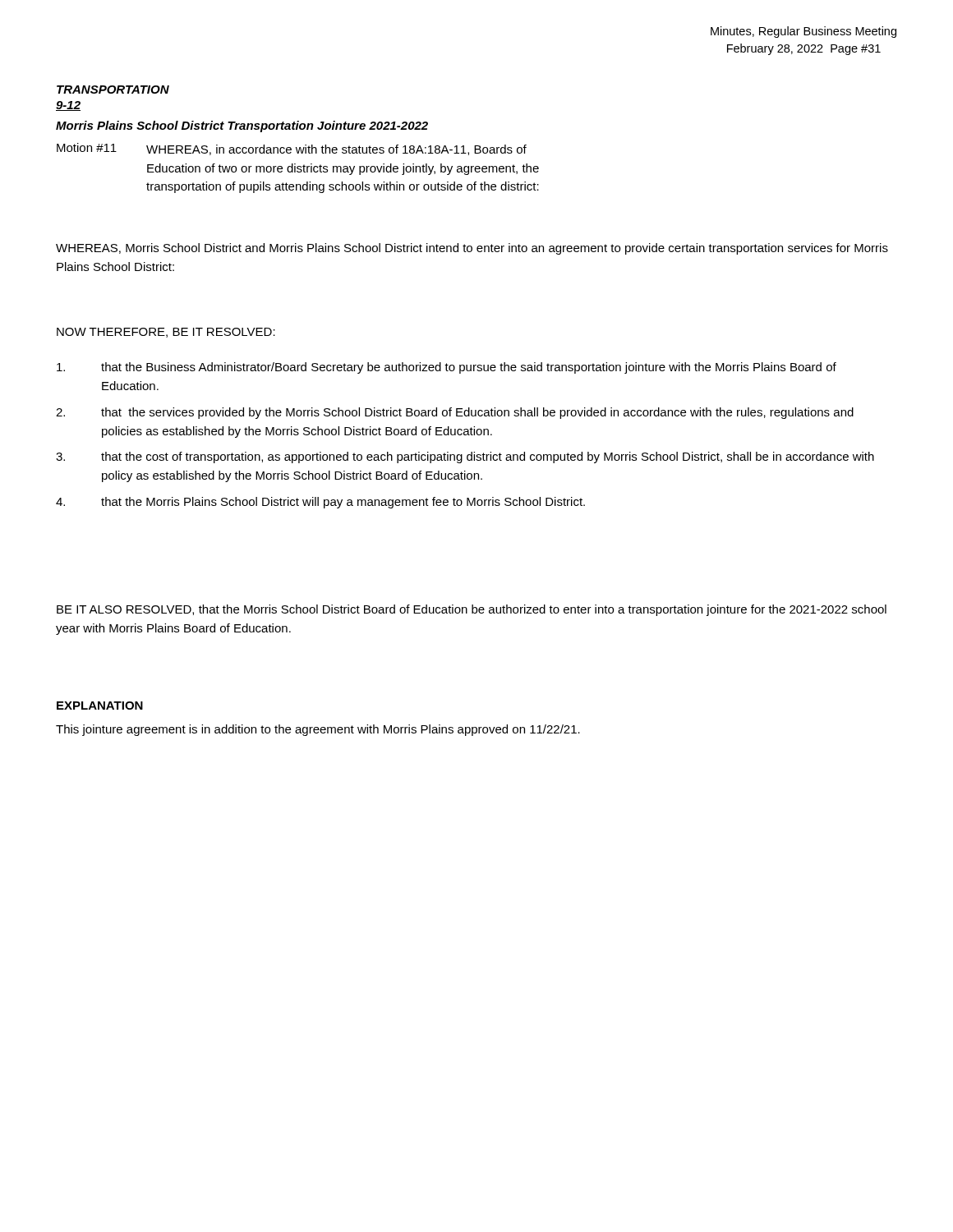Find the section header on this page that starts "Morris Plains School District Transportation"
Viewport: 953px width, 1232px height.
pyautogui.click(x=242, y=125)
